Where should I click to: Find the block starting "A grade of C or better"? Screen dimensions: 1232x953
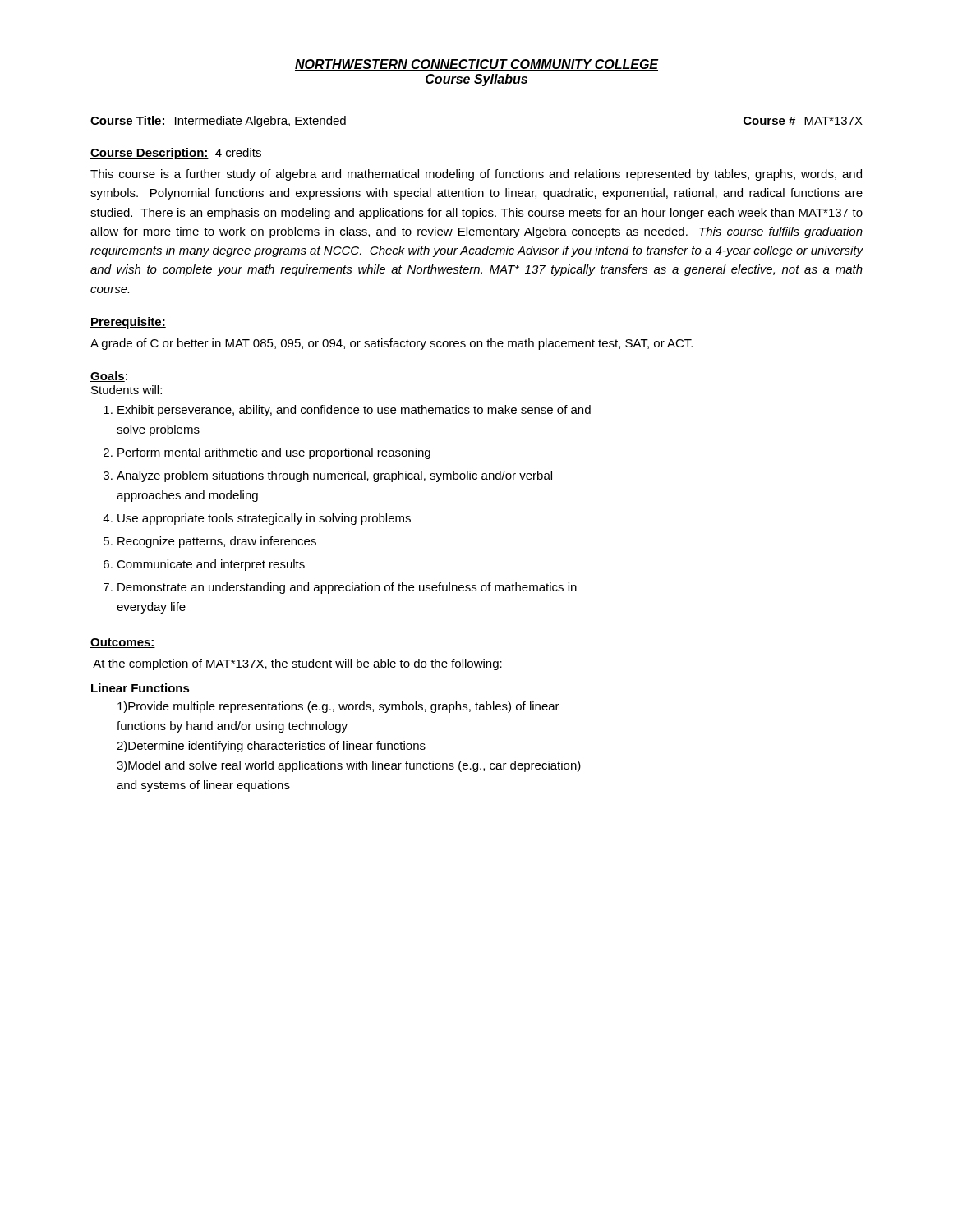point(392,343)
